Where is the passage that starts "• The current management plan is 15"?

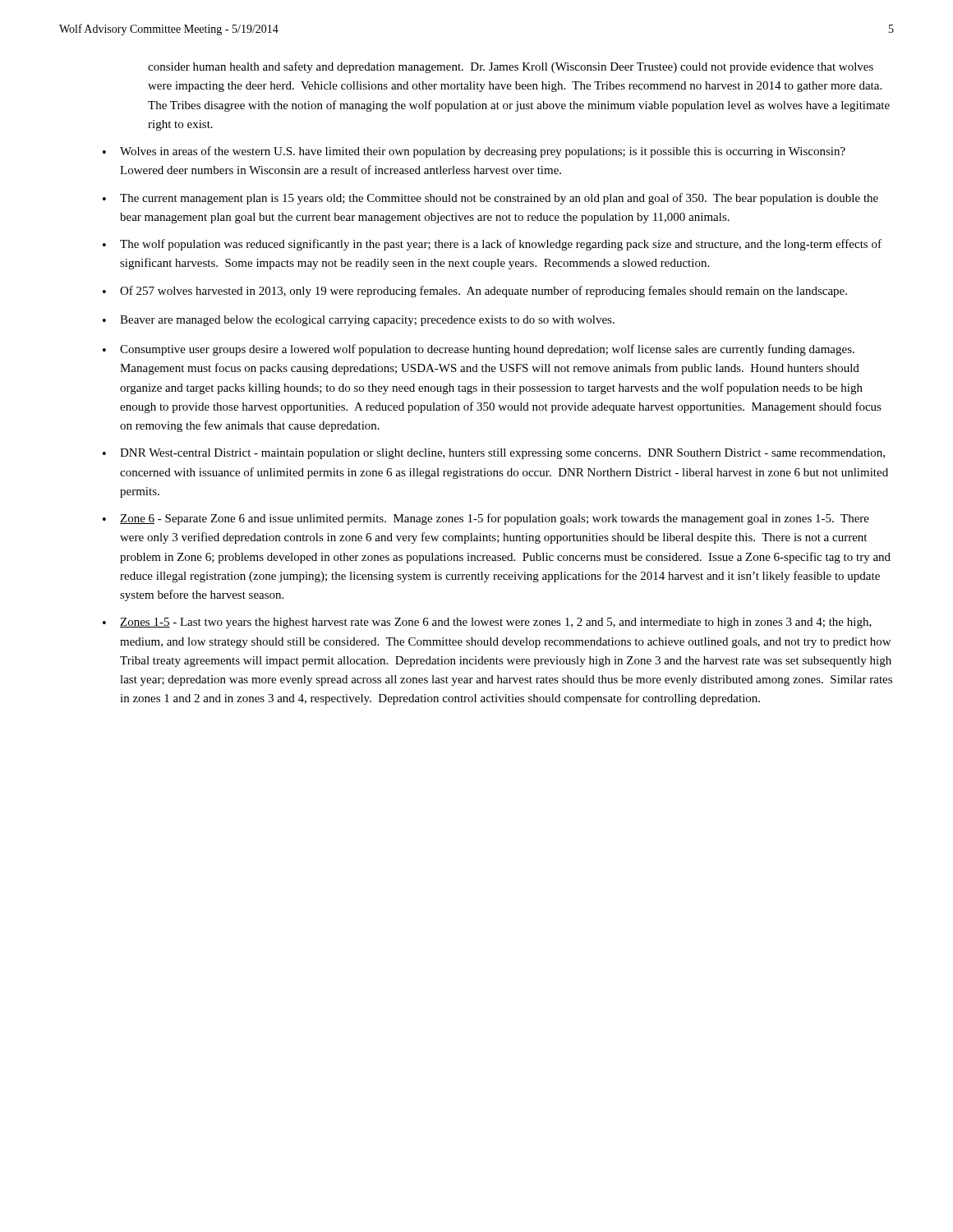pyautogui.click(x=498, y=208)
